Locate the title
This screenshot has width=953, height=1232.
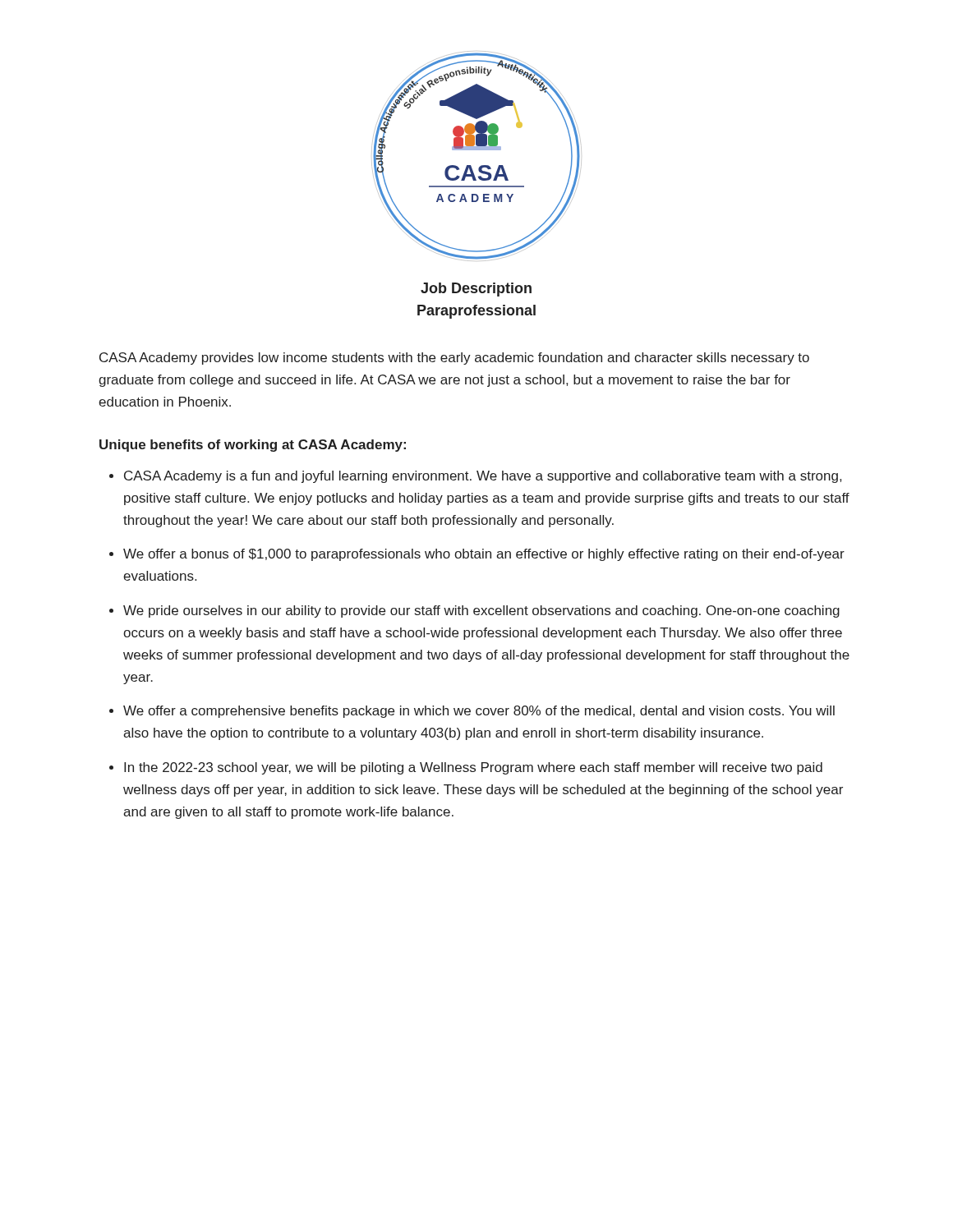coord(476,300)
